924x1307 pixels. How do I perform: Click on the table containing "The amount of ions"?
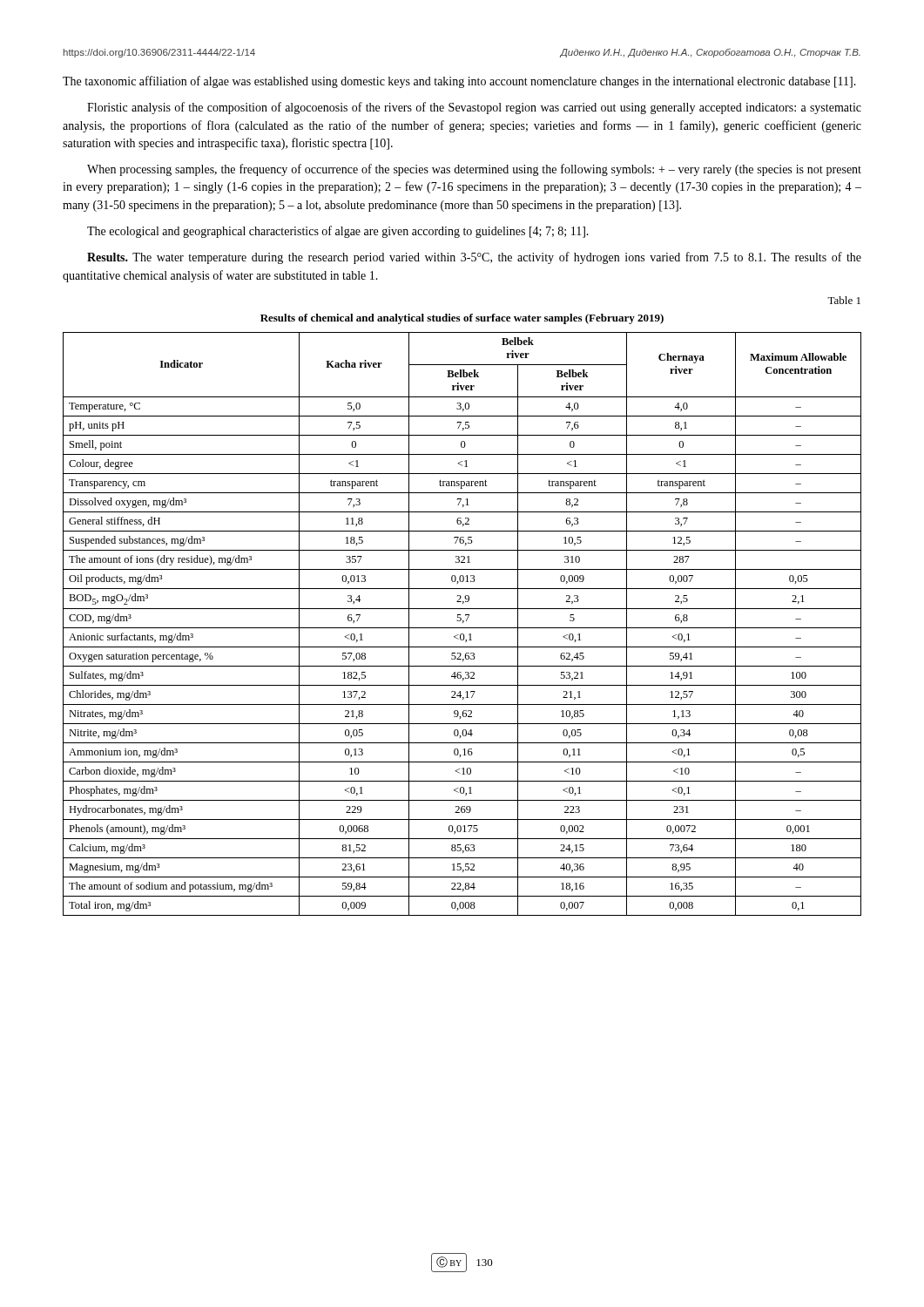462,624
